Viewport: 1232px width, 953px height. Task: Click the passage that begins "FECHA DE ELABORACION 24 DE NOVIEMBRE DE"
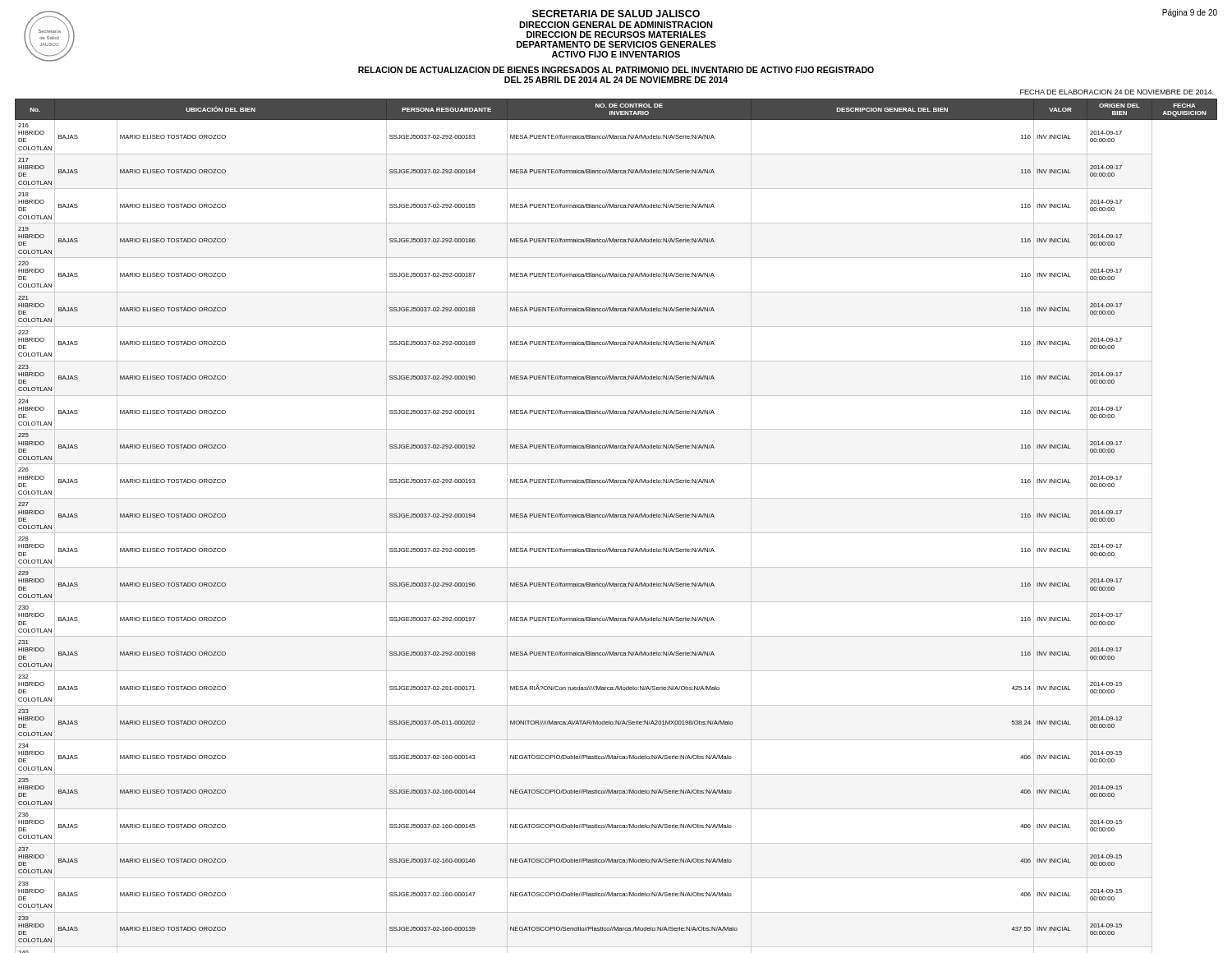tap(1117, 92)
